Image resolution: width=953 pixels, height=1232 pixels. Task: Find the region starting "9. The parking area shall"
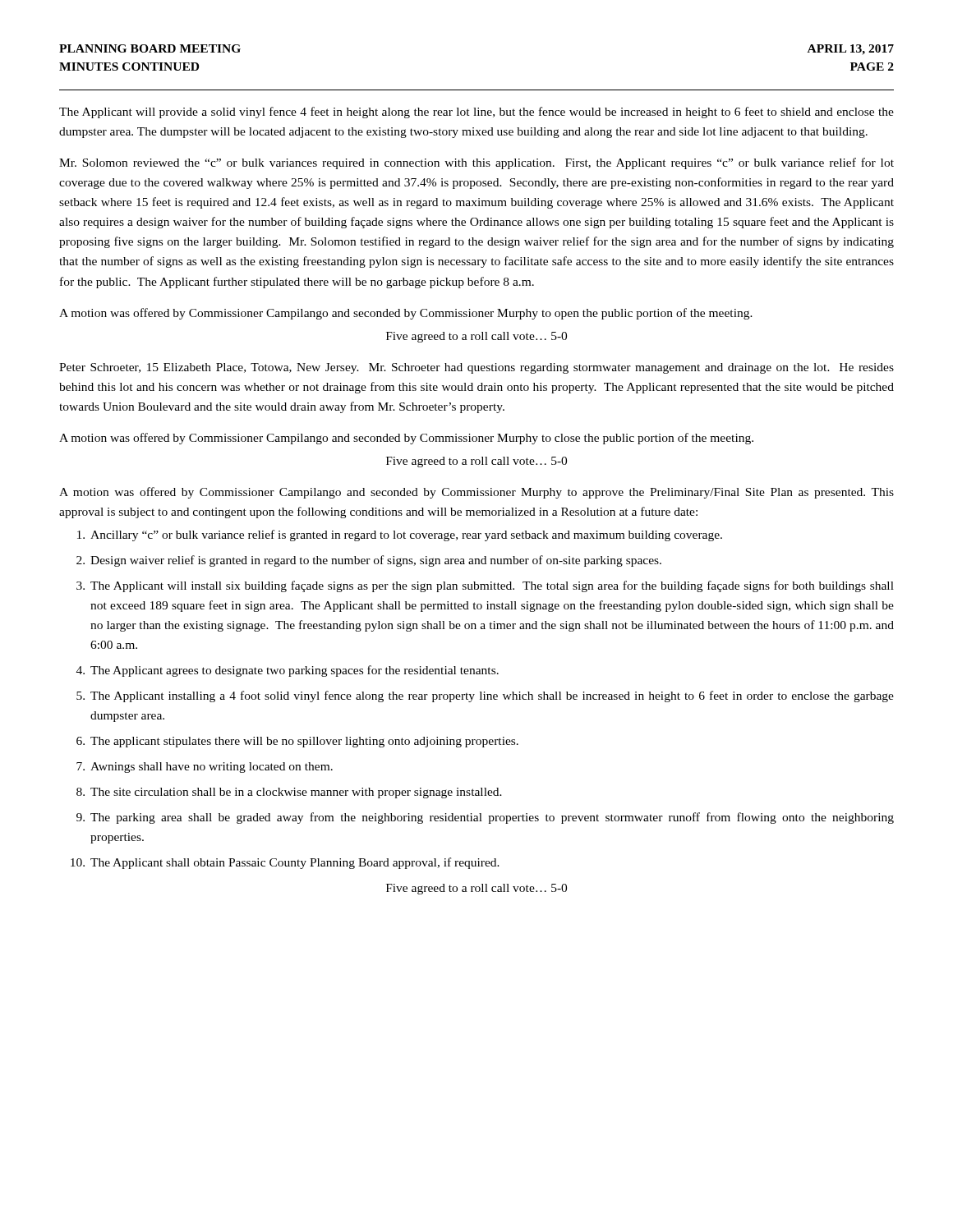click(476, 827)
